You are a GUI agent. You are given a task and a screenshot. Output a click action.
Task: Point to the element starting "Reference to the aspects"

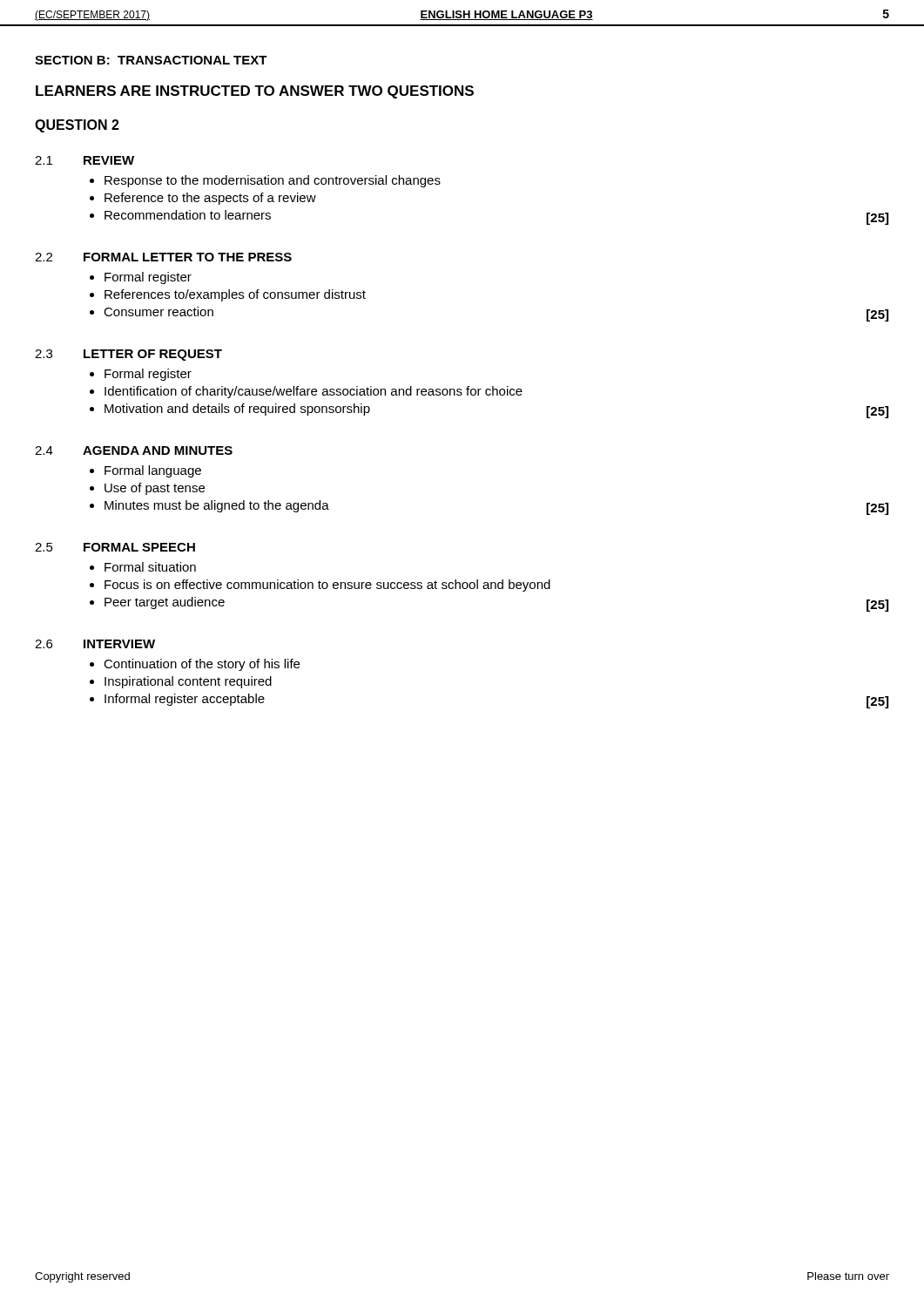click(x=210, y=197)
